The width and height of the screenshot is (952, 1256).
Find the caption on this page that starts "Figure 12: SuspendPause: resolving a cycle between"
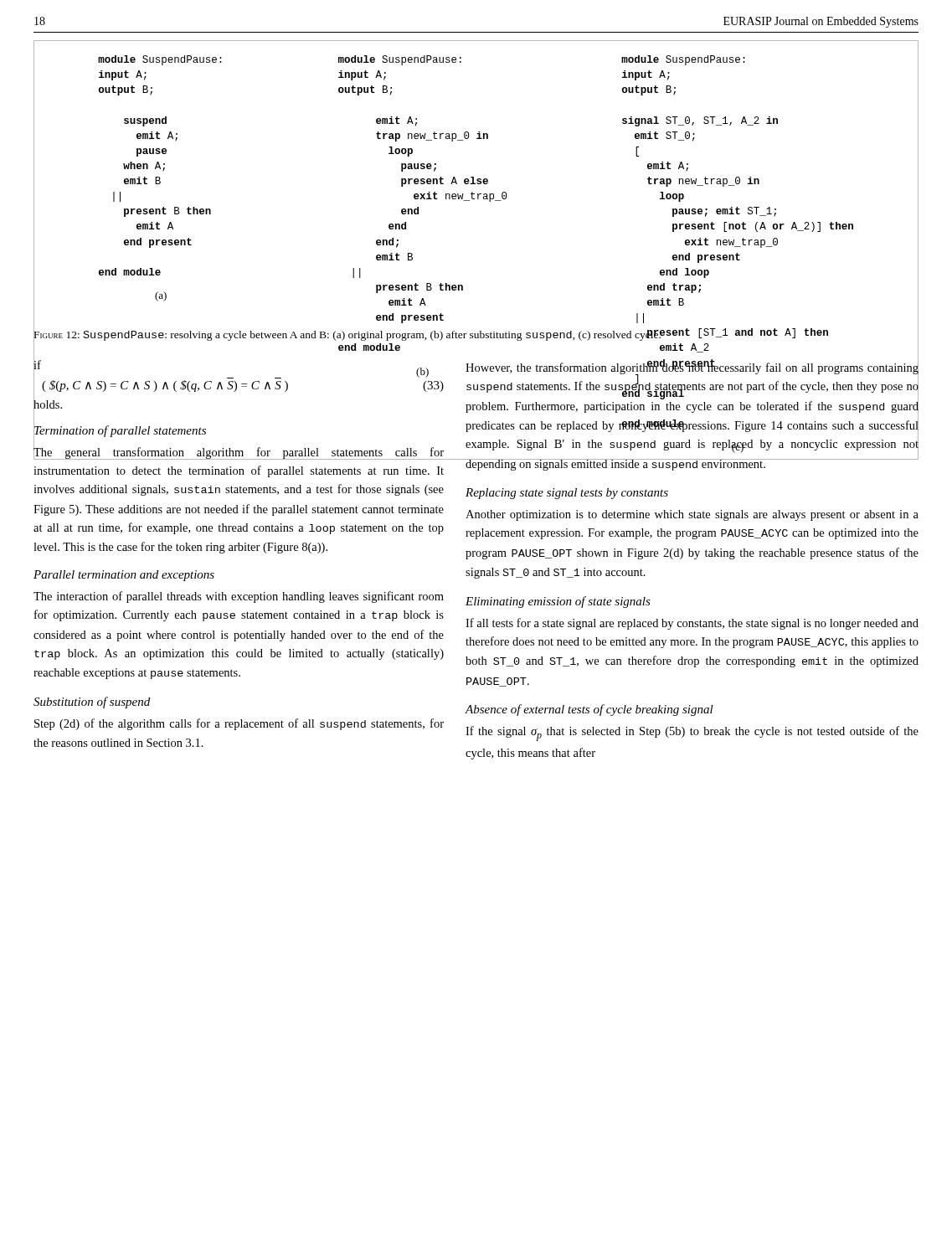[x=347, y=335]
